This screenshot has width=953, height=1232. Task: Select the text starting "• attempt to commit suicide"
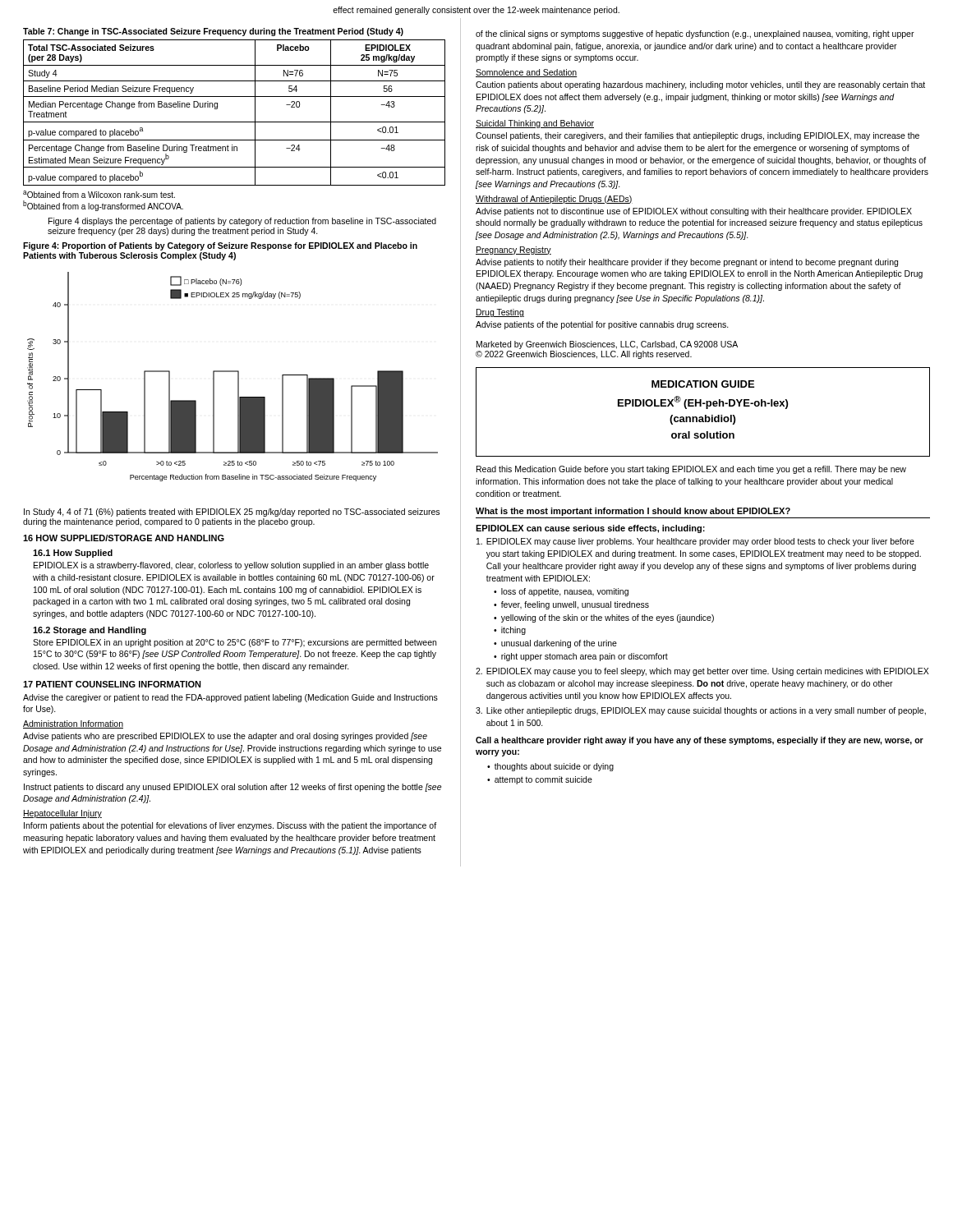tap(540, 780)
